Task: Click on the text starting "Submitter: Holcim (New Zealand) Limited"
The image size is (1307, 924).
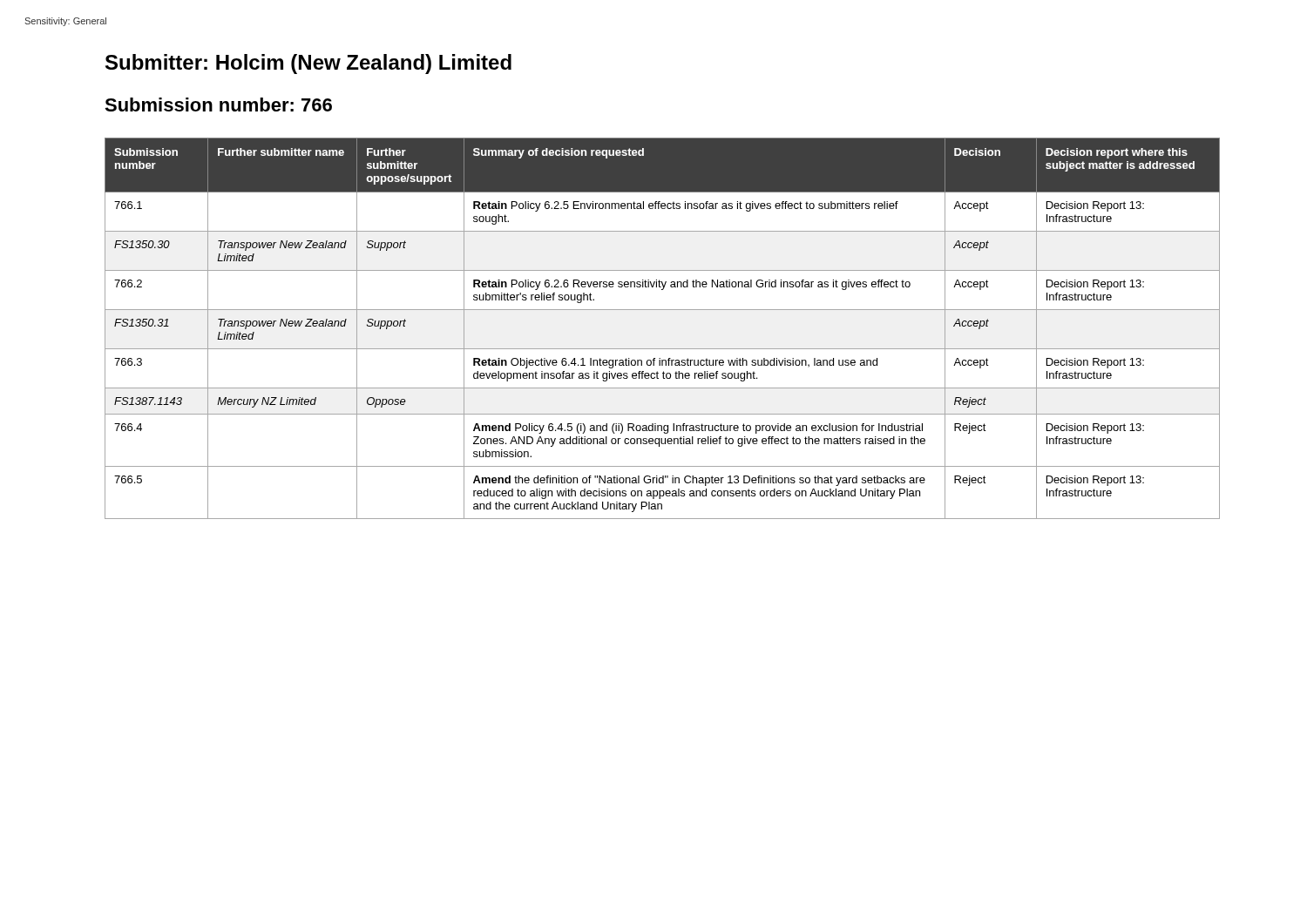Action: (308, 62)
